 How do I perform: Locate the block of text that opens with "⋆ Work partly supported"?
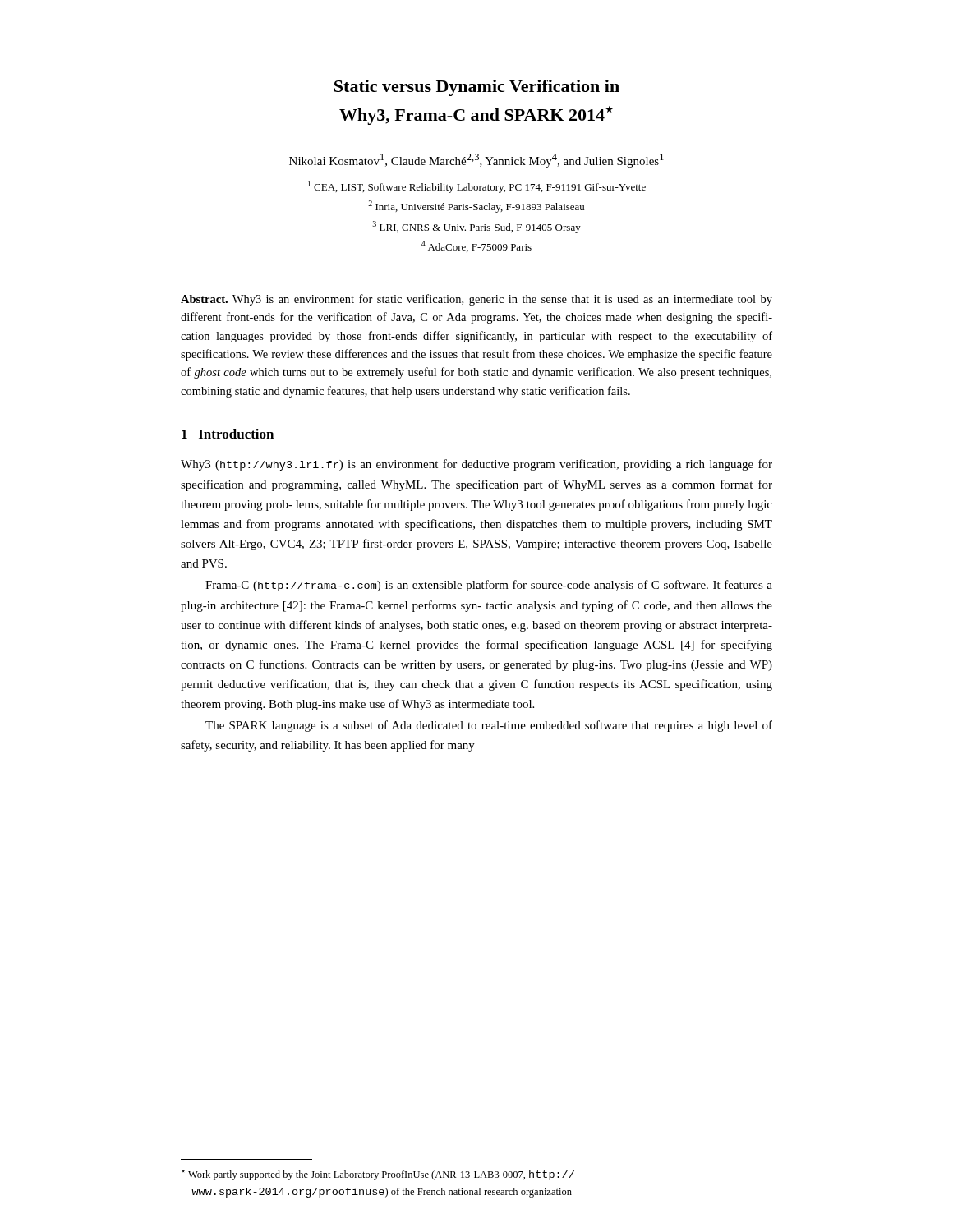tap(378, 1182)
